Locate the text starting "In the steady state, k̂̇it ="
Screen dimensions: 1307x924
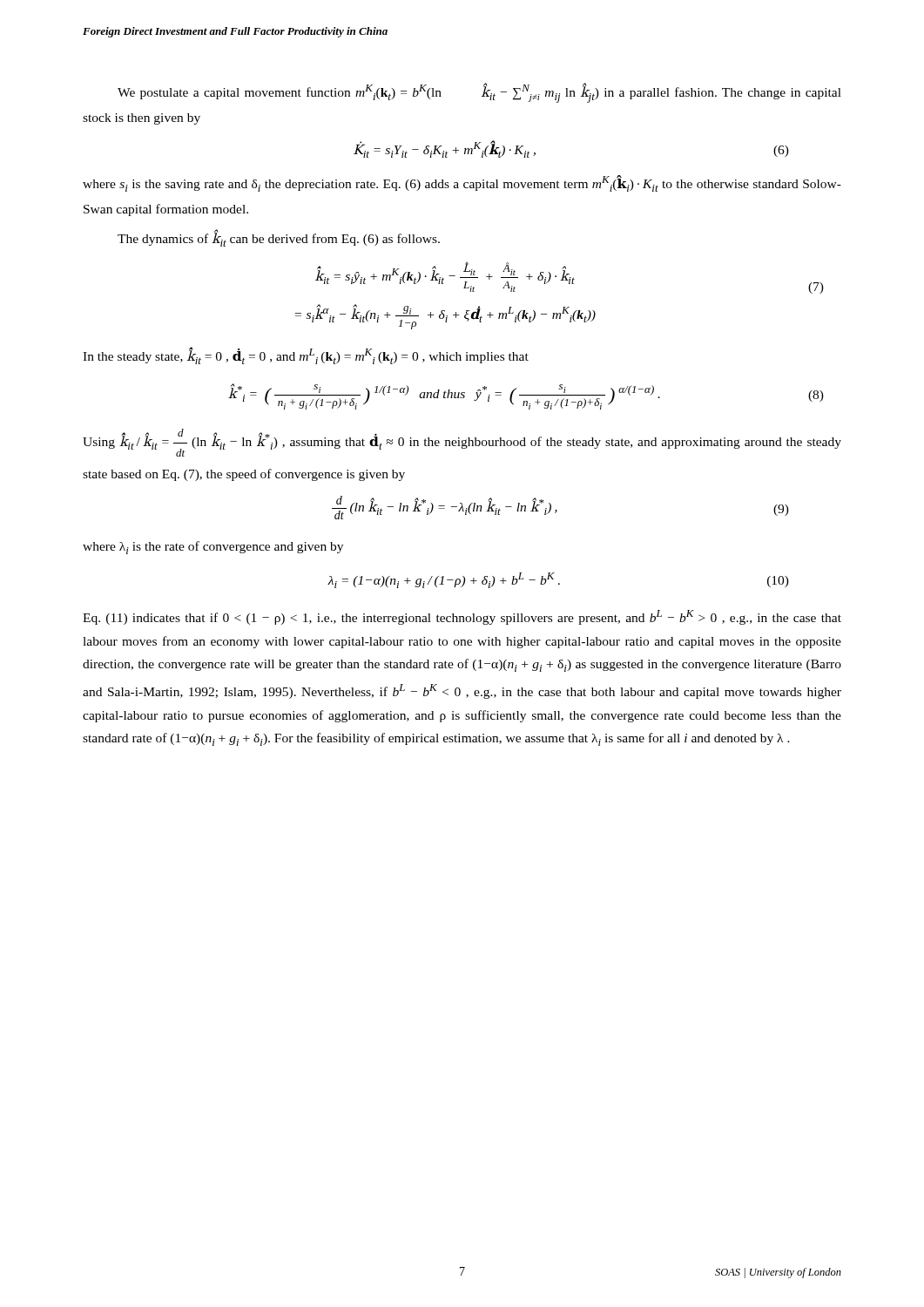coord(306,356)
